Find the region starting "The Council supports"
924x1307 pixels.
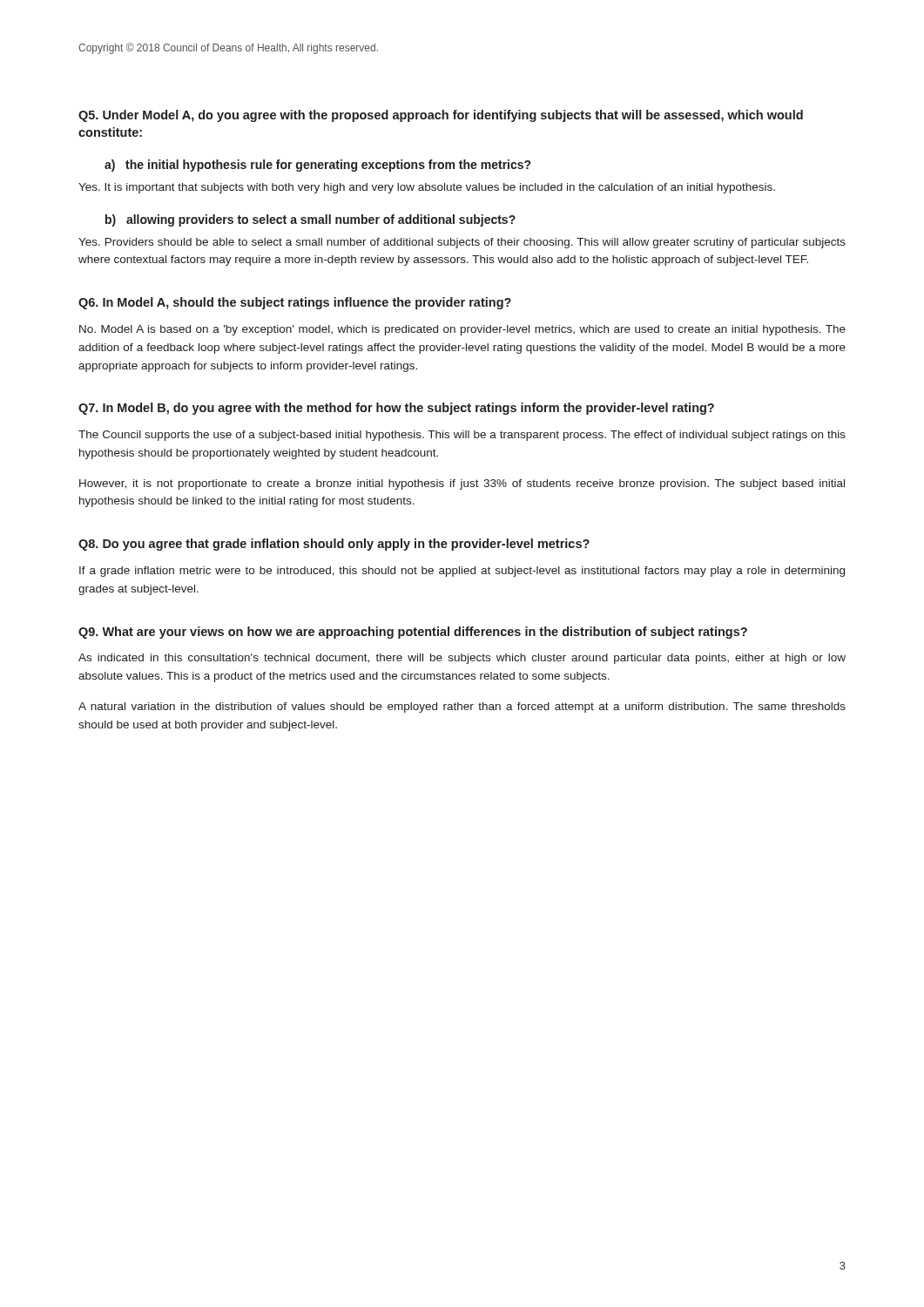point(462,443)
